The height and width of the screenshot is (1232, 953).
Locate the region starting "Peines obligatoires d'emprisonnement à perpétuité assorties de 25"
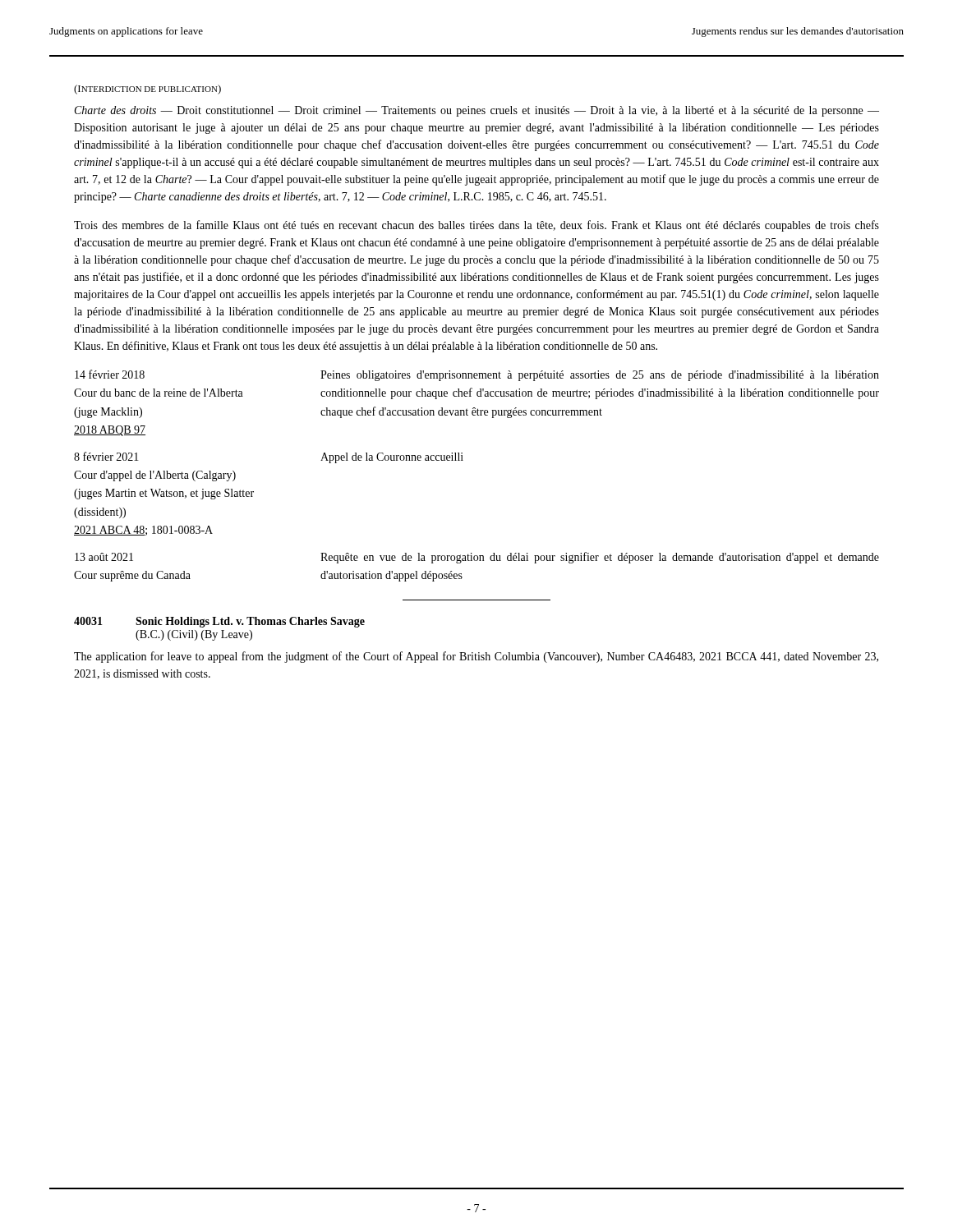[x=600, y=393]
